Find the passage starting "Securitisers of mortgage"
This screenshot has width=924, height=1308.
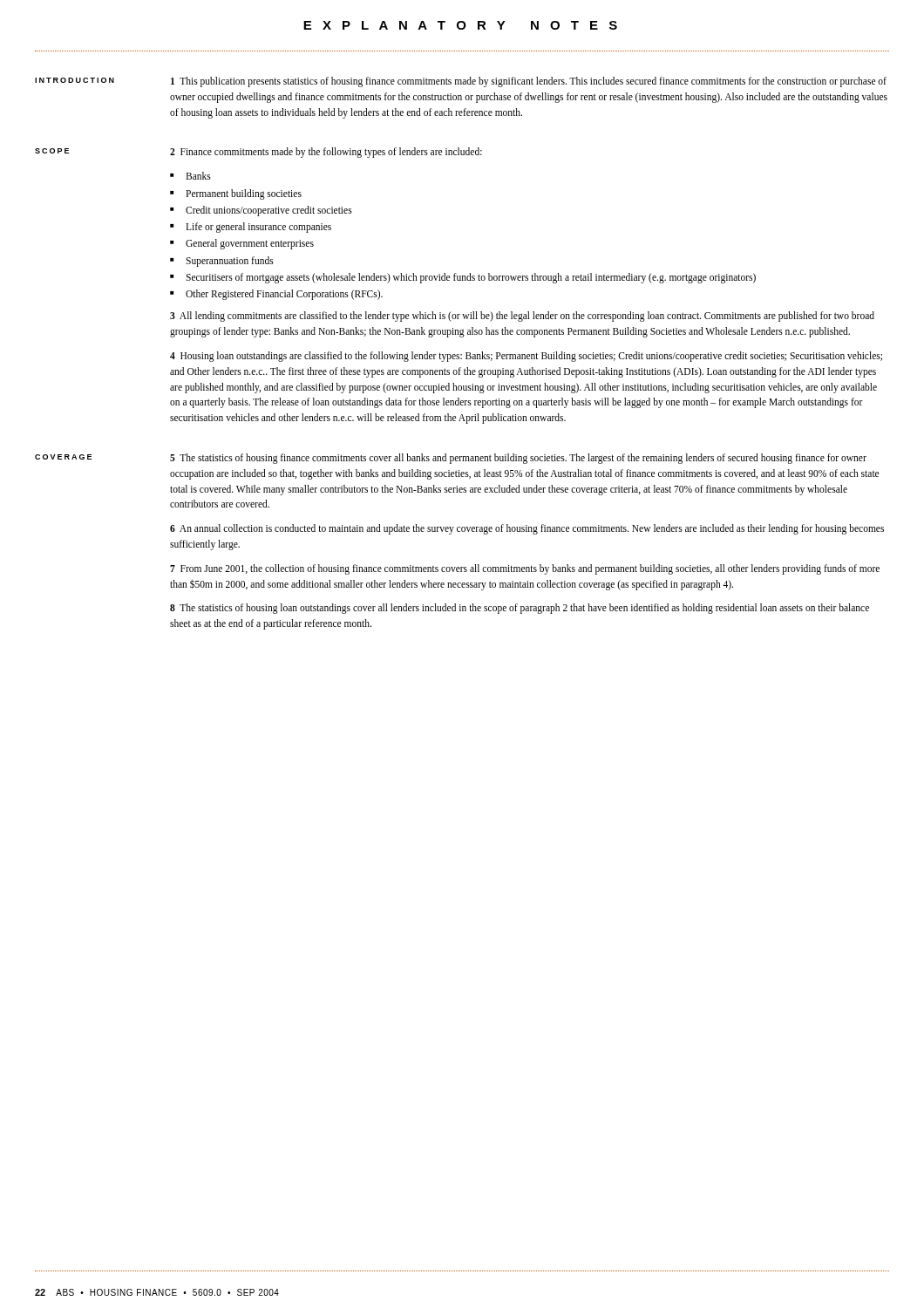(471, 277)
